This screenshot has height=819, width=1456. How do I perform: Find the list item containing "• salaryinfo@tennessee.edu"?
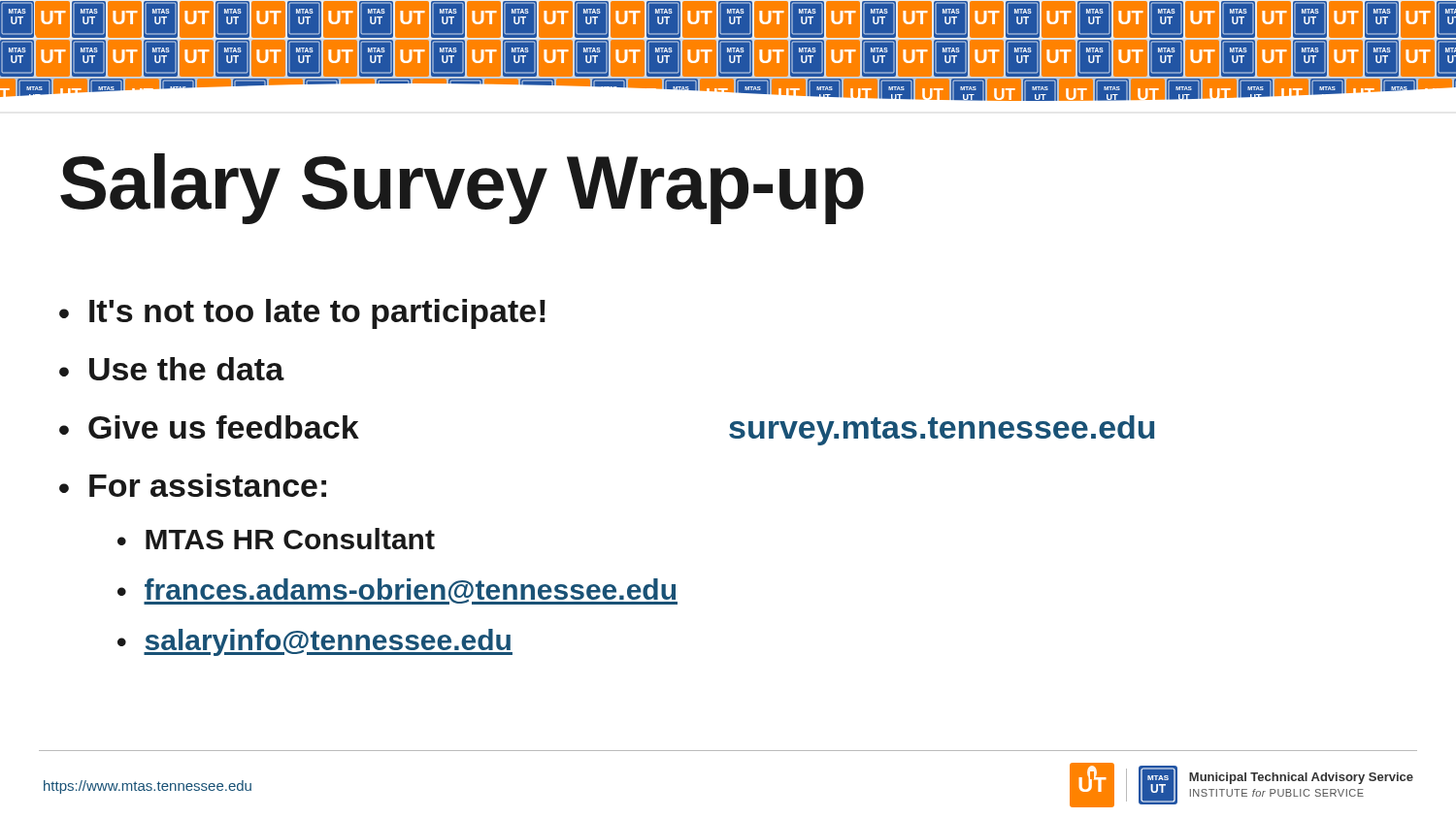tap(314, 641)
